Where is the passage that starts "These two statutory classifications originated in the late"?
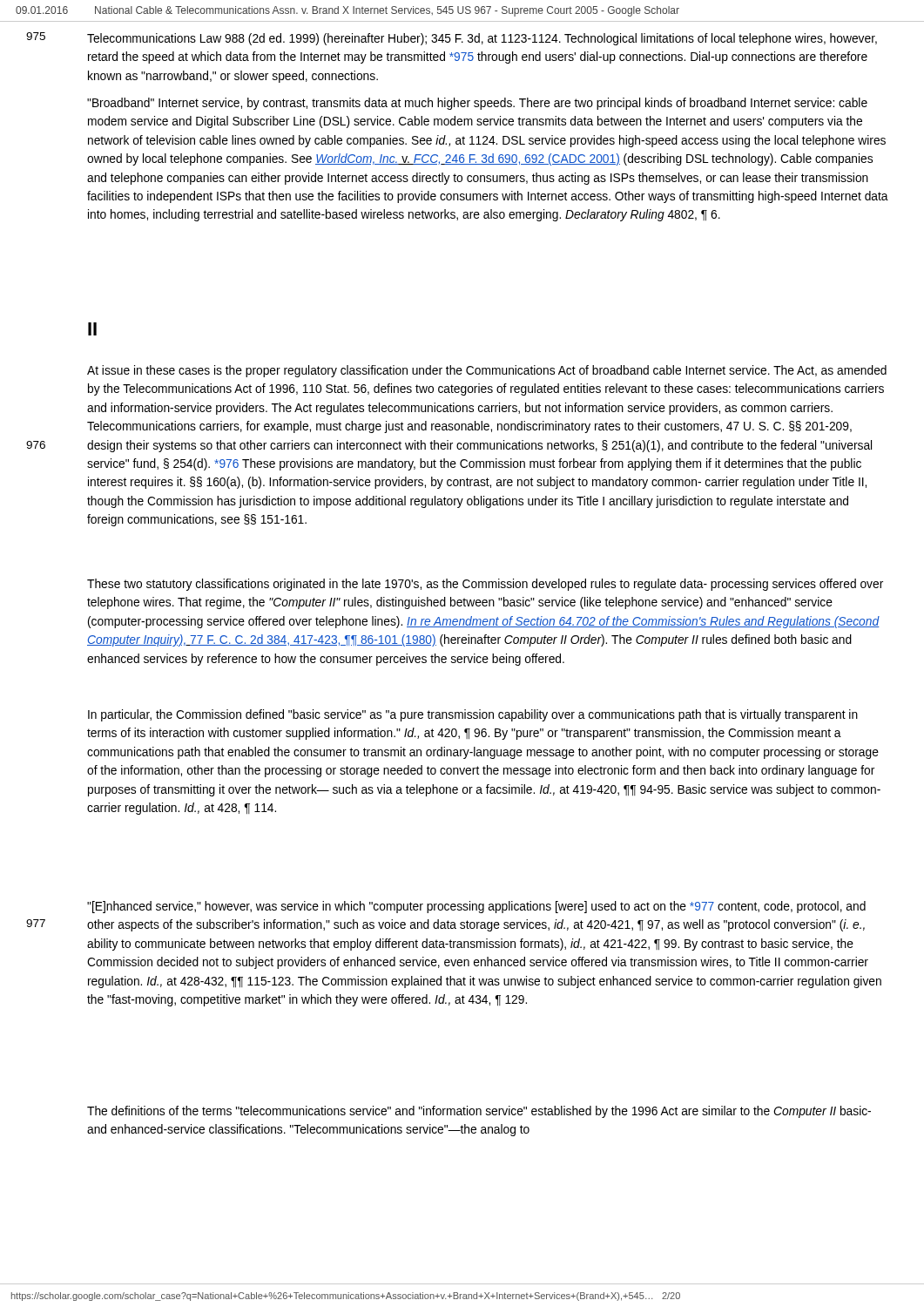The height and width of the screenshot is (1307, 924). click(x=485, y=621)
